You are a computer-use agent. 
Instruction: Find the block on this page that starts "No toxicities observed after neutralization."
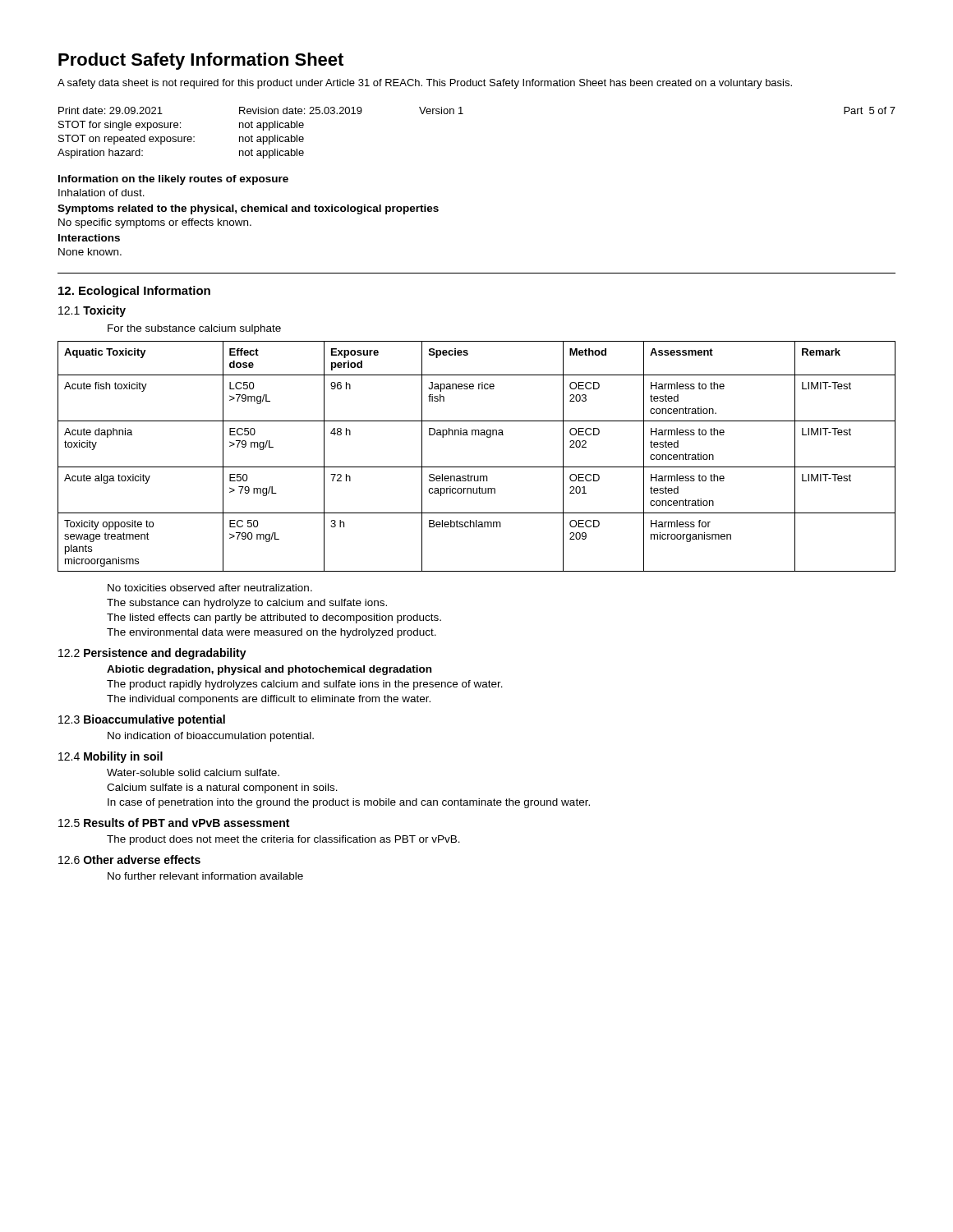coord(210,588)
